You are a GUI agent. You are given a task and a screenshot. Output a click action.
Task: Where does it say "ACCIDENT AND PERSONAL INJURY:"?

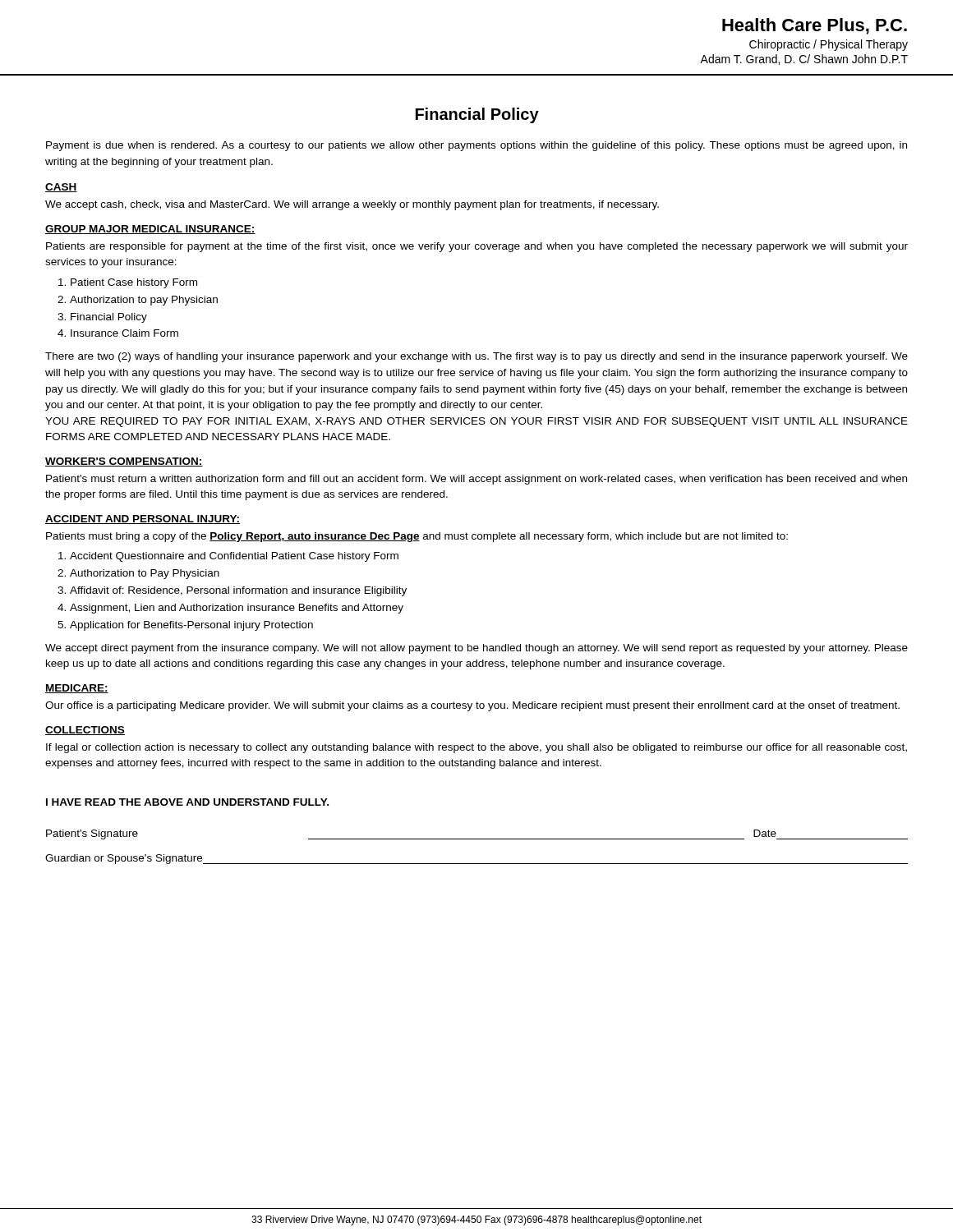click(x=143, y=519)
